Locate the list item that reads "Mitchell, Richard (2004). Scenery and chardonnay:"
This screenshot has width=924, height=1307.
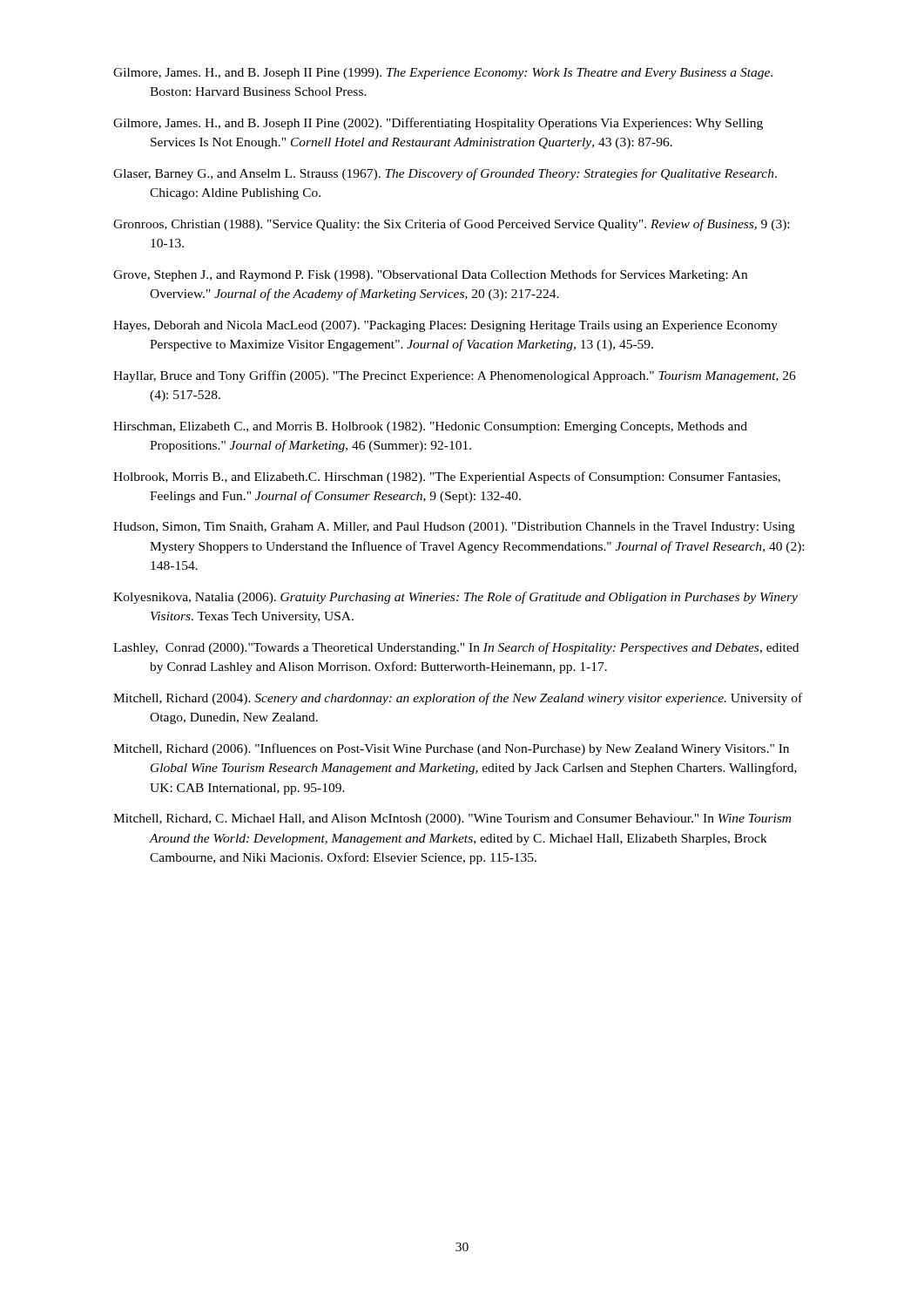(x=458, y=707)
